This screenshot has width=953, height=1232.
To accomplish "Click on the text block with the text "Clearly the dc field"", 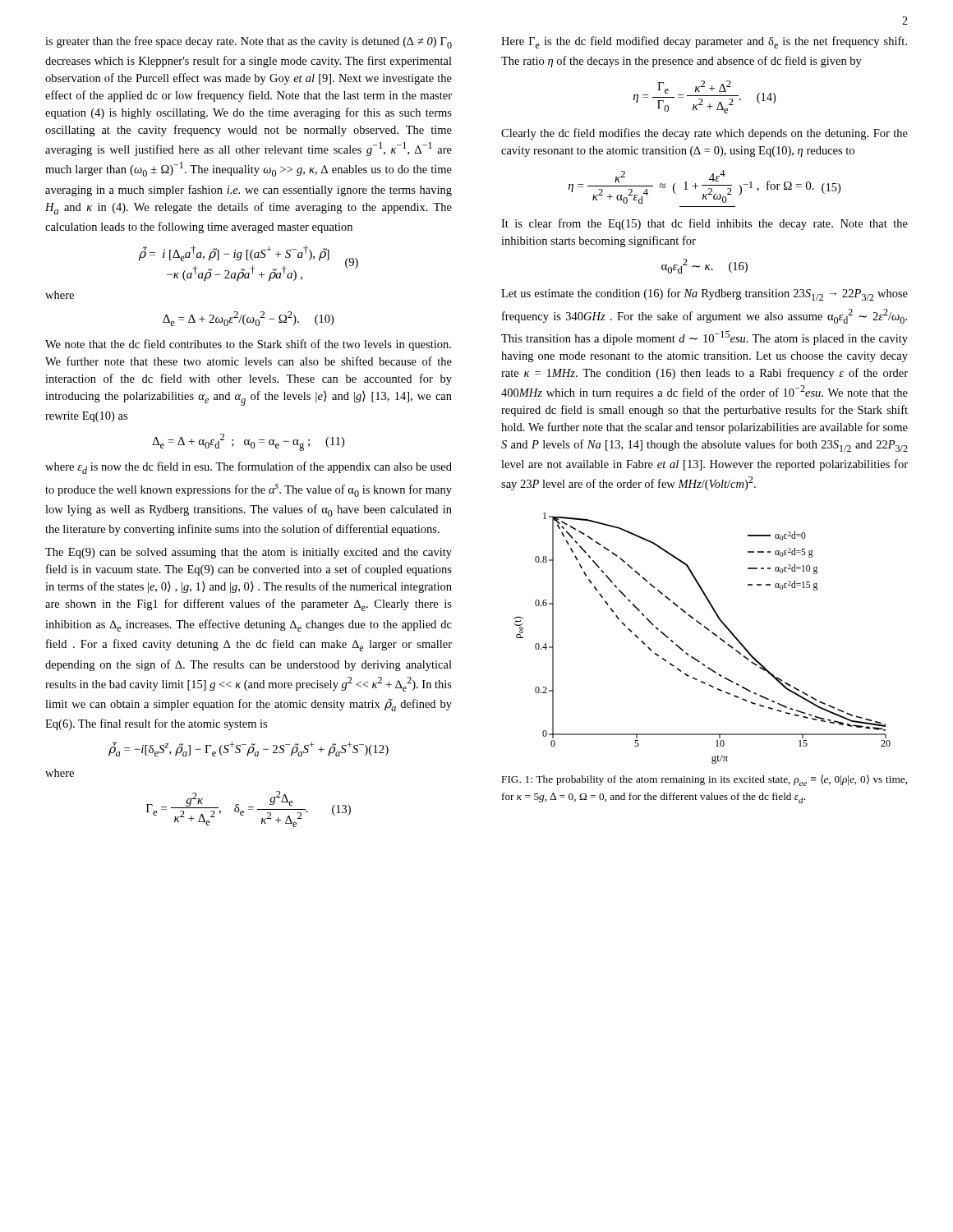I will tap(705, 142).
